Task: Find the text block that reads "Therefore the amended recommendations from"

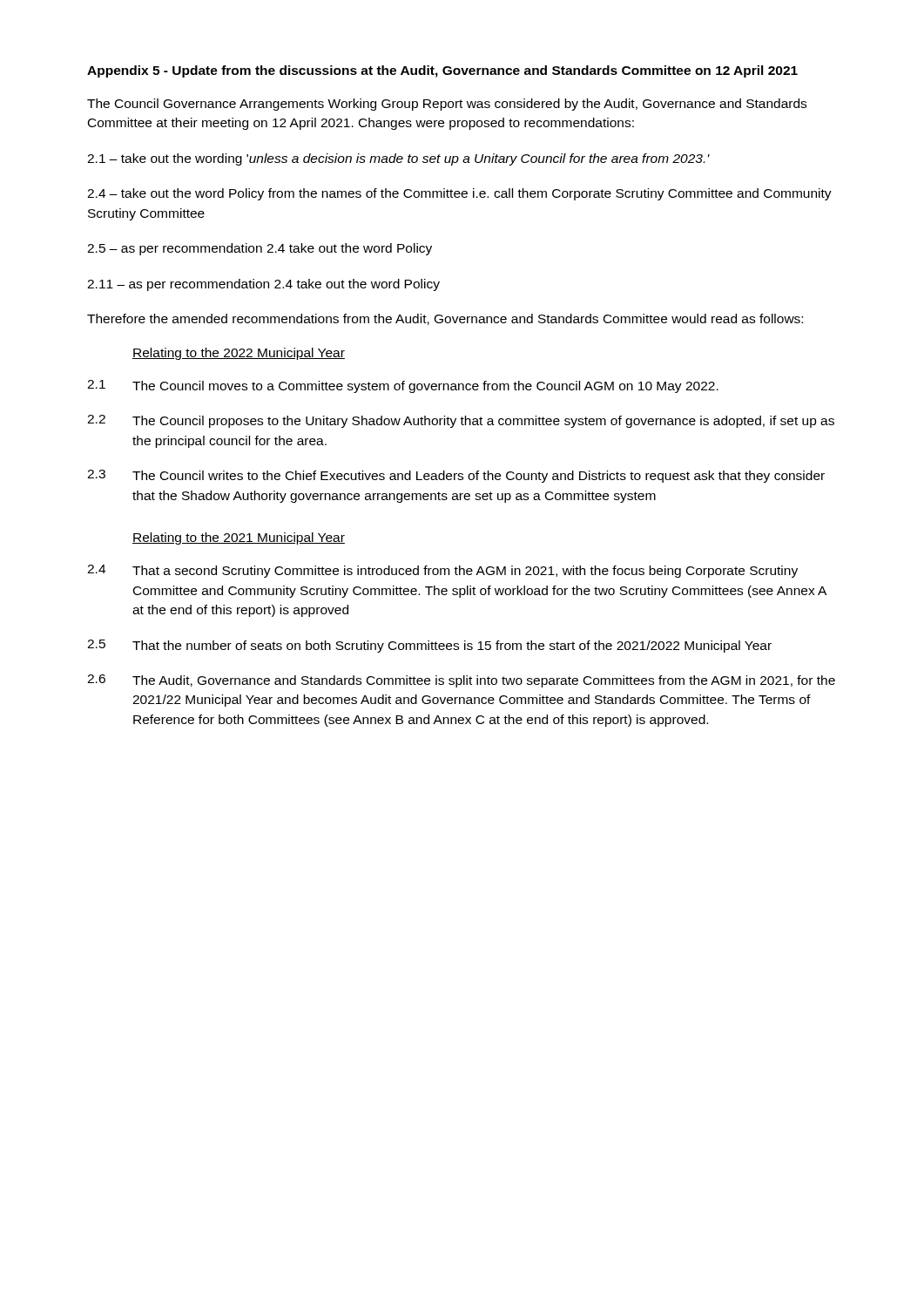Action: (462, 319)
